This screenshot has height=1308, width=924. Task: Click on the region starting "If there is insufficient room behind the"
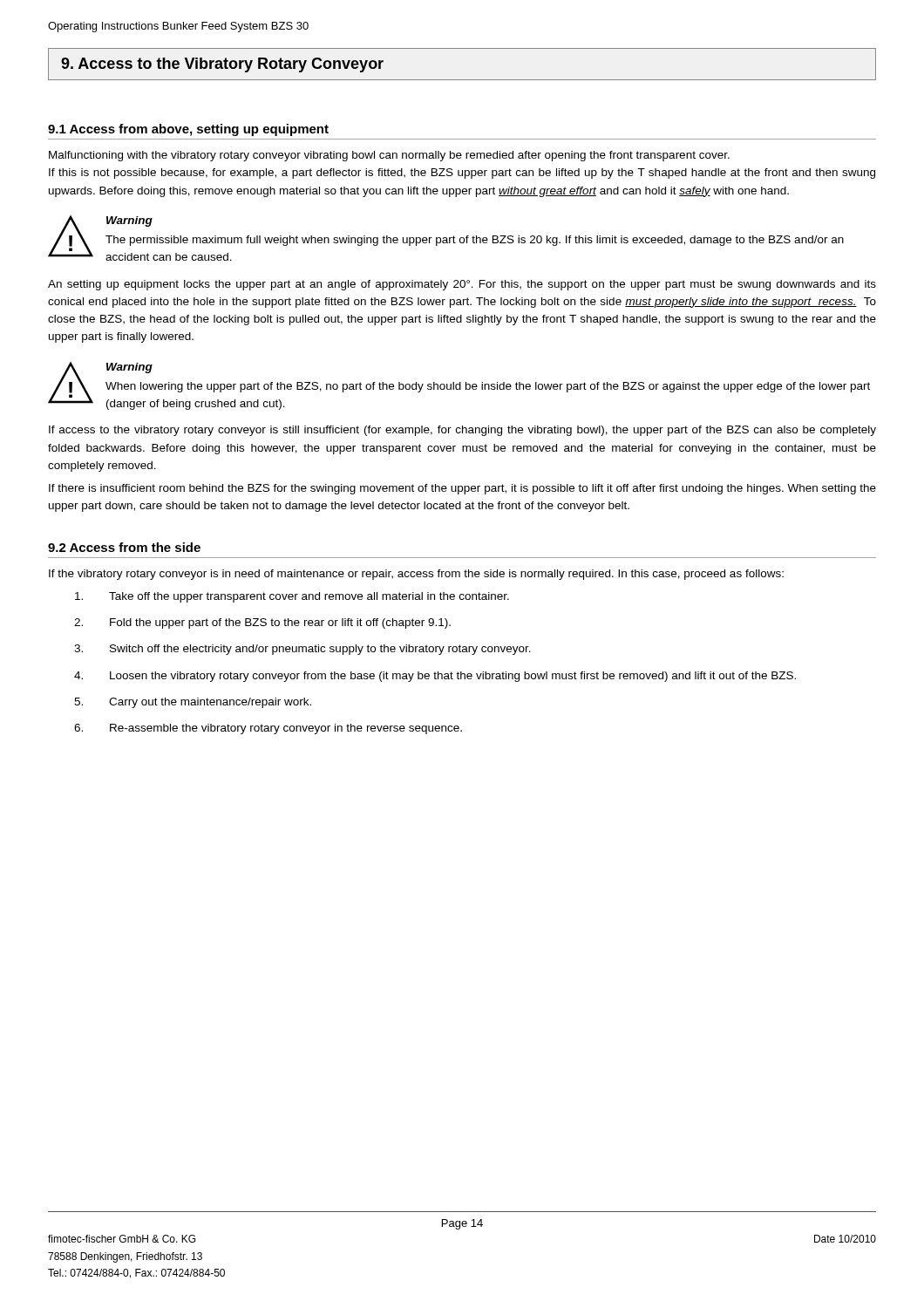[x=462, y=497]
